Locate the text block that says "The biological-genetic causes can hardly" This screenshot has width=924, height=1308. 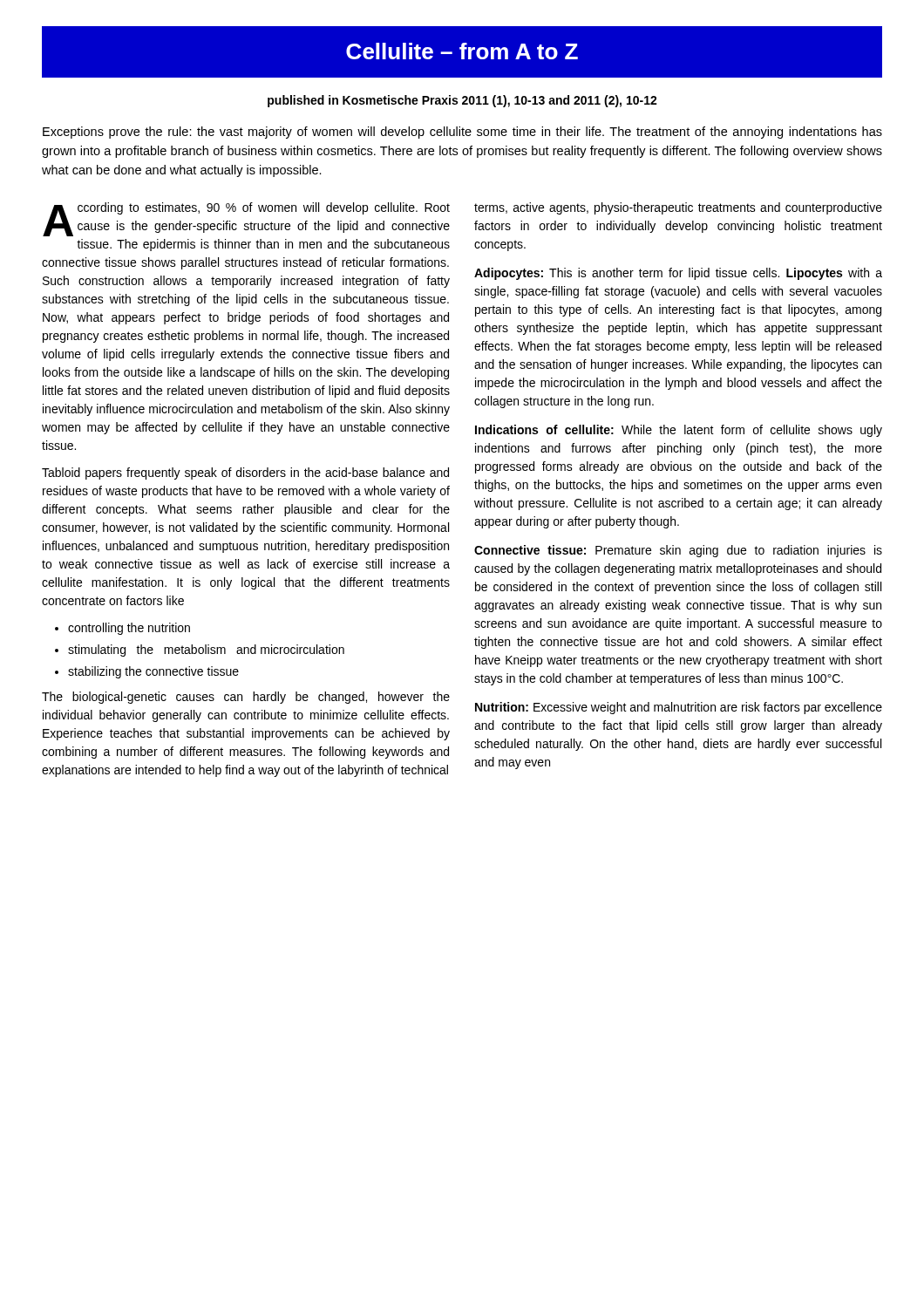click(x=246, y=734)
